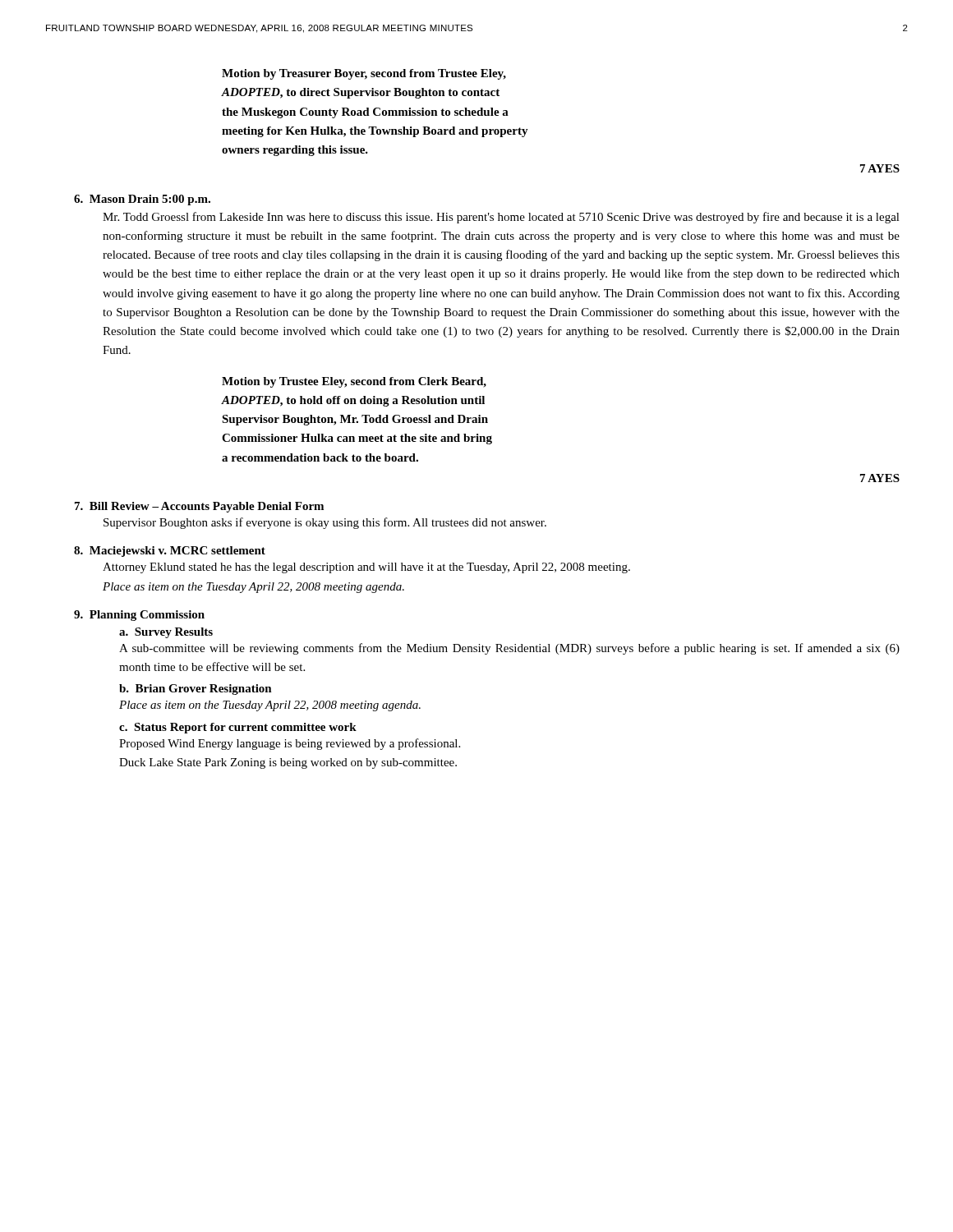
Task: Locate the element starting "8. Maciejewski v."
Action: 170,551
